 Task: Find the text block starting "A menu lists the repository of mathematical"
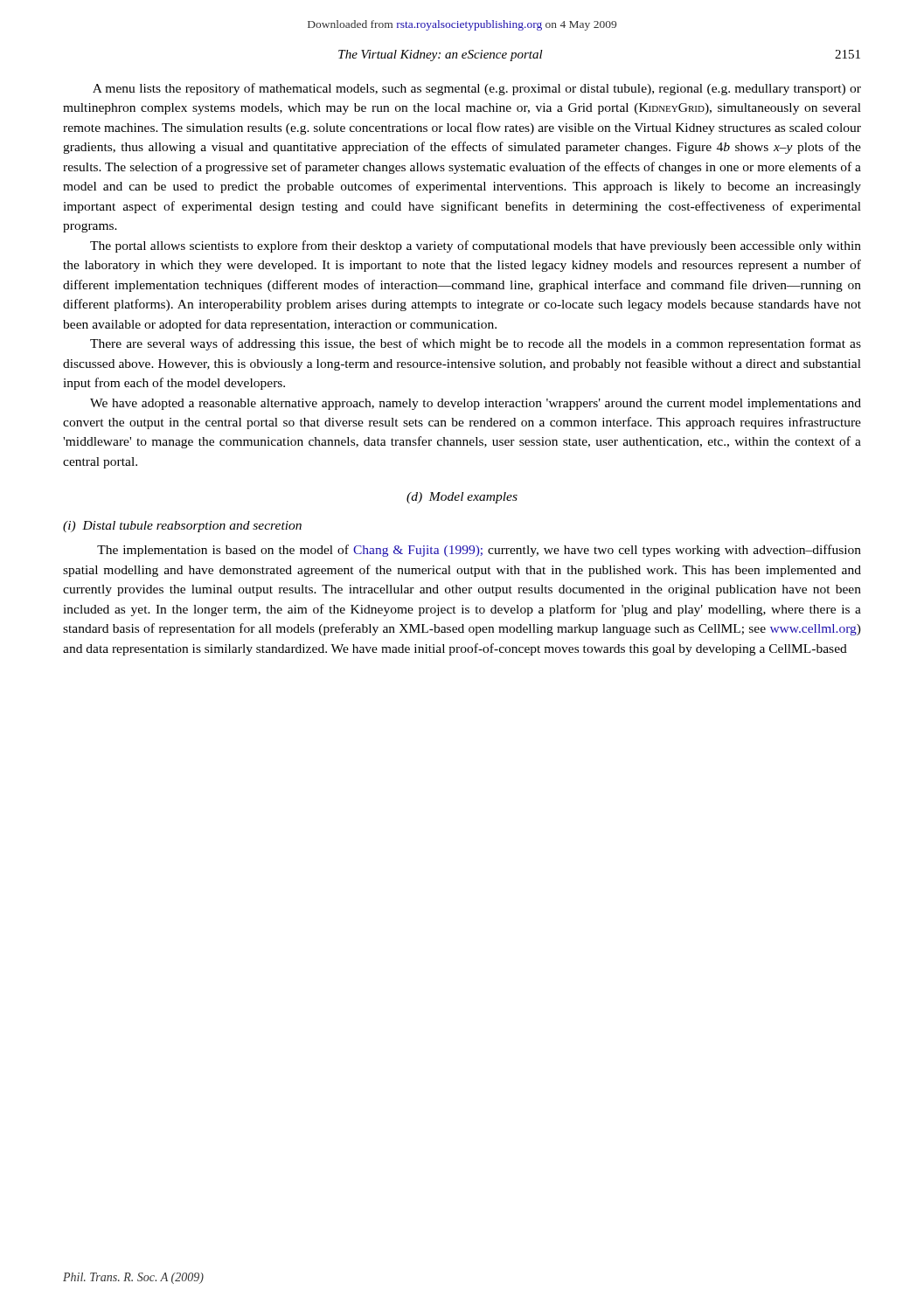point(462,157)
